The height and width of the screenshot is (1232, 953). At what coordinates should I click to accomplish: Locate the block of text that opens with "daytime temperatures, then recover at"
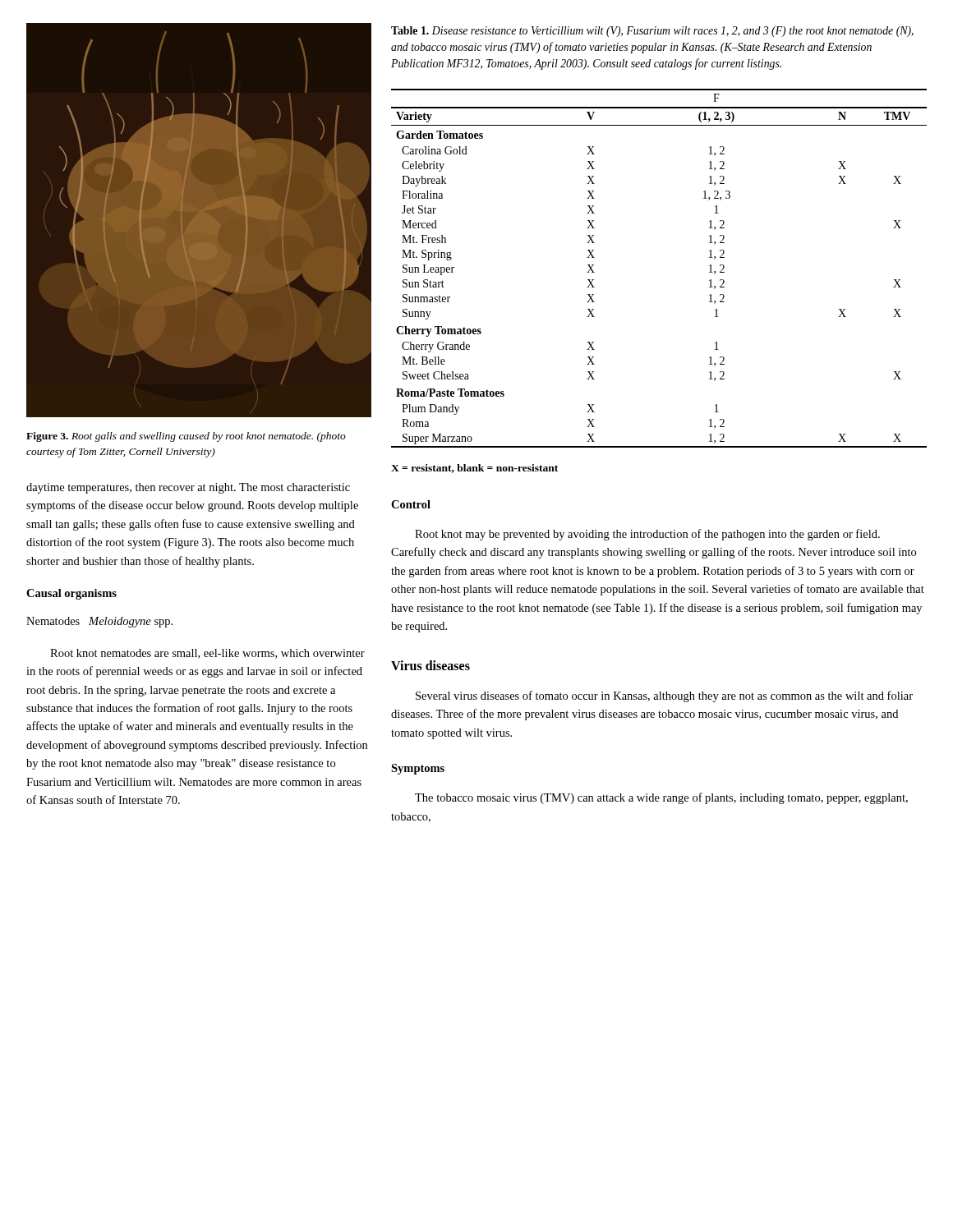pos(192,524)
